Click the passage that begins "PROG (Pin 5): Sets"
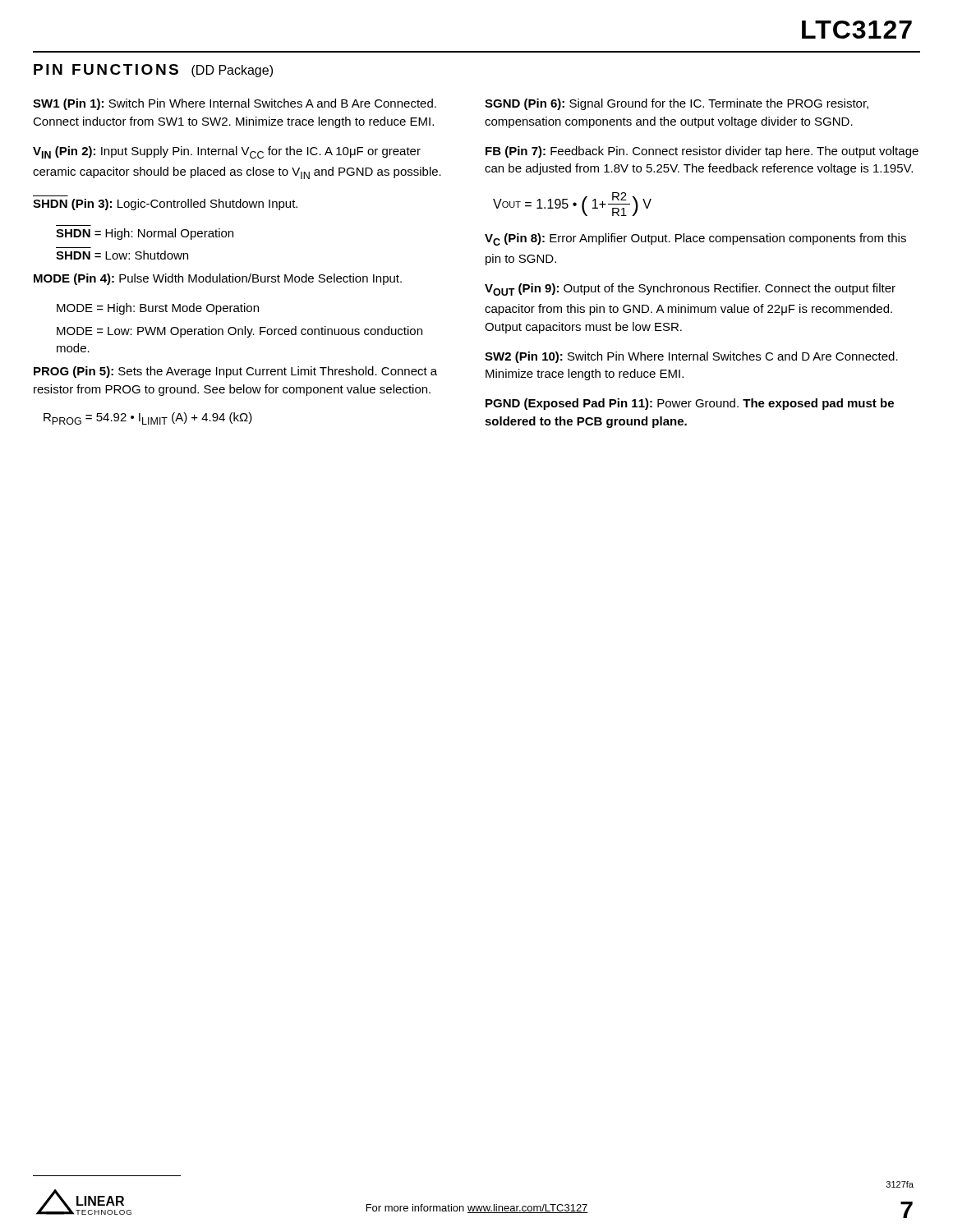Viewport: 953px width, 1232px height. (x=235, y=380)
